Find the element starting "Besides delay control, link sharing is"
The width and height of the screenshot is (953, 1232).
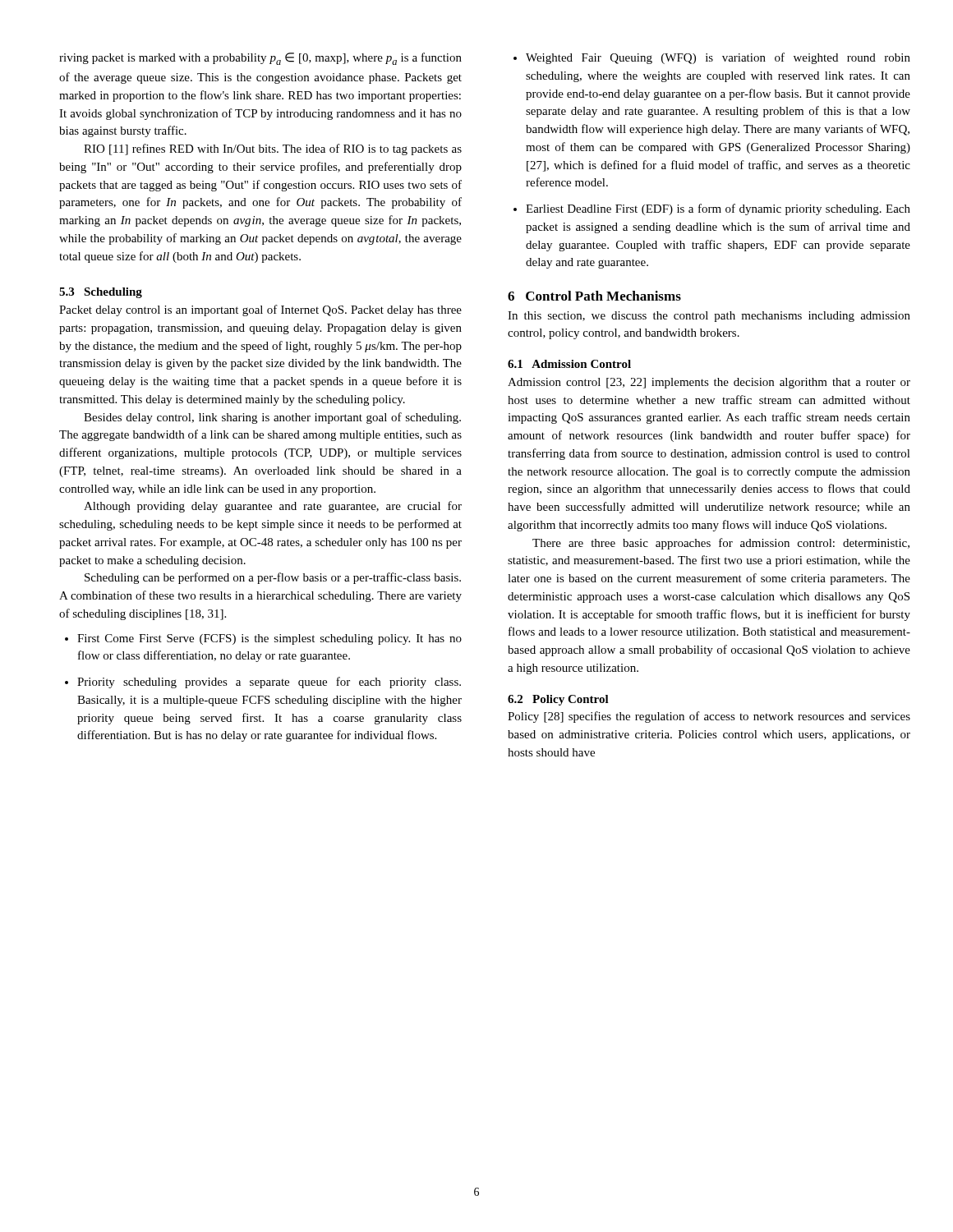pyautogui.click(x=260, y=453)
